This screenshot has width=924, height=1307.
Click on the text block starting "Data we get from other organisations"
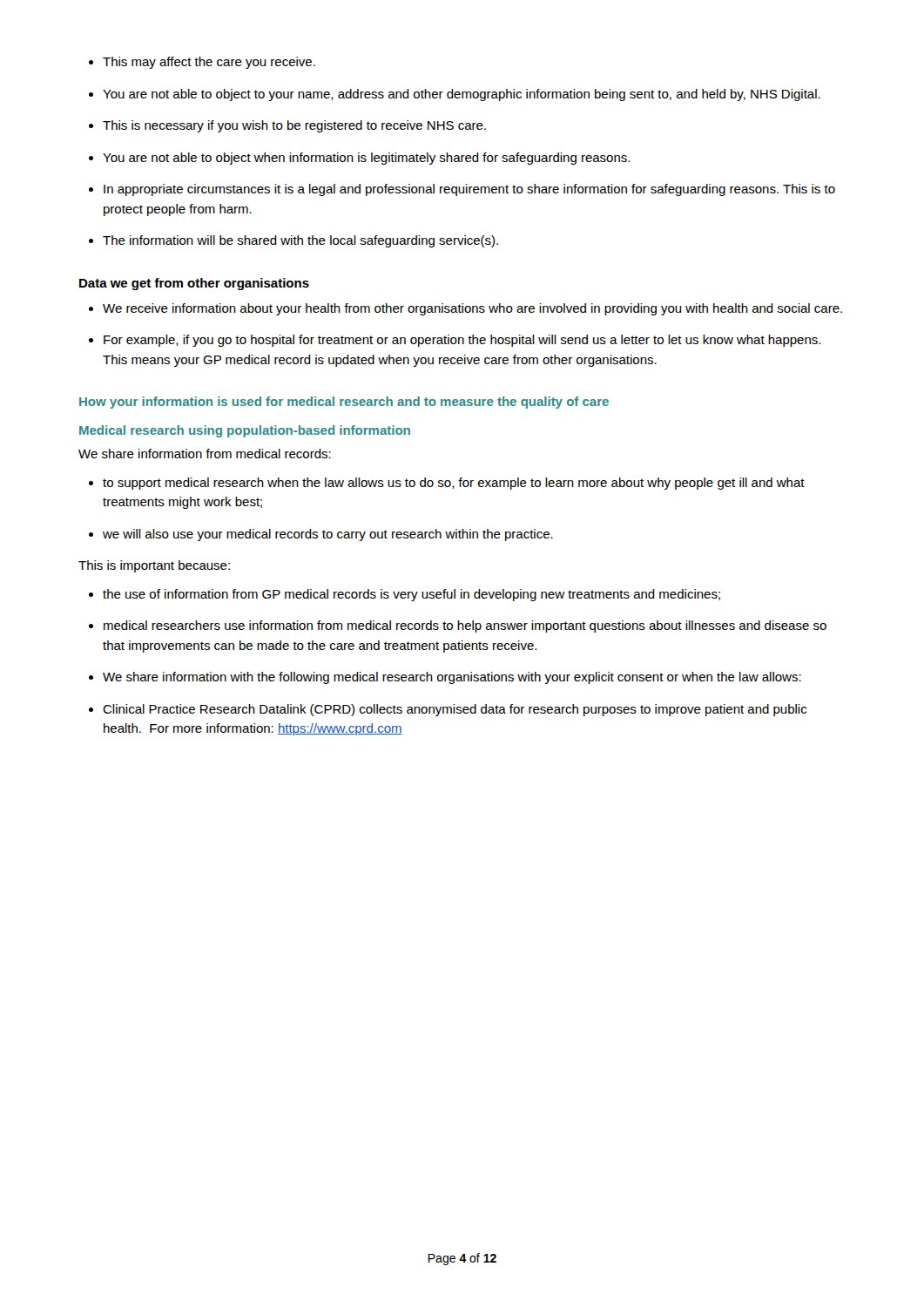pos(194,282)
